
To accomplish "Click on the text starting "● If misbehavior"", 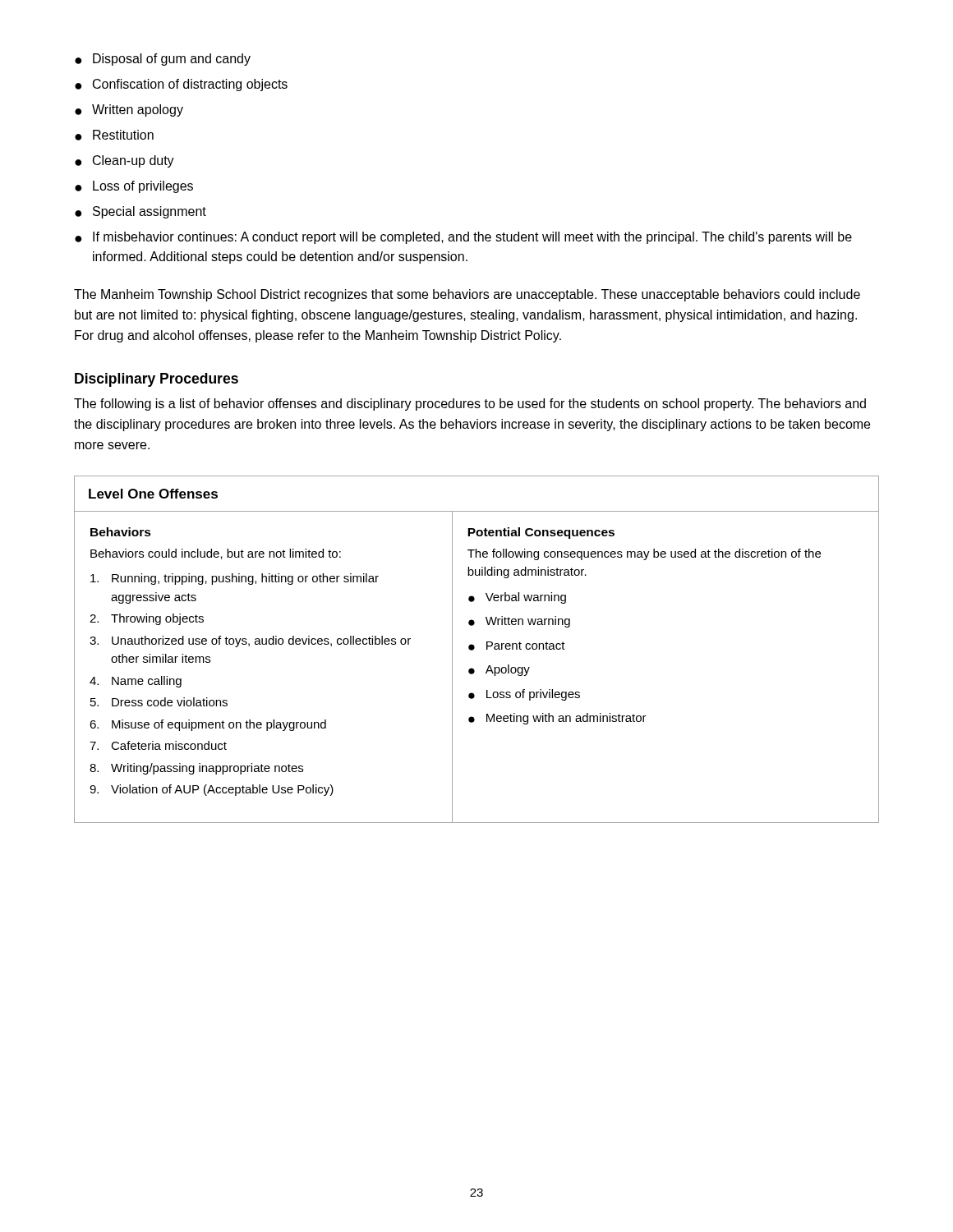I will click(x=476, y=247).
